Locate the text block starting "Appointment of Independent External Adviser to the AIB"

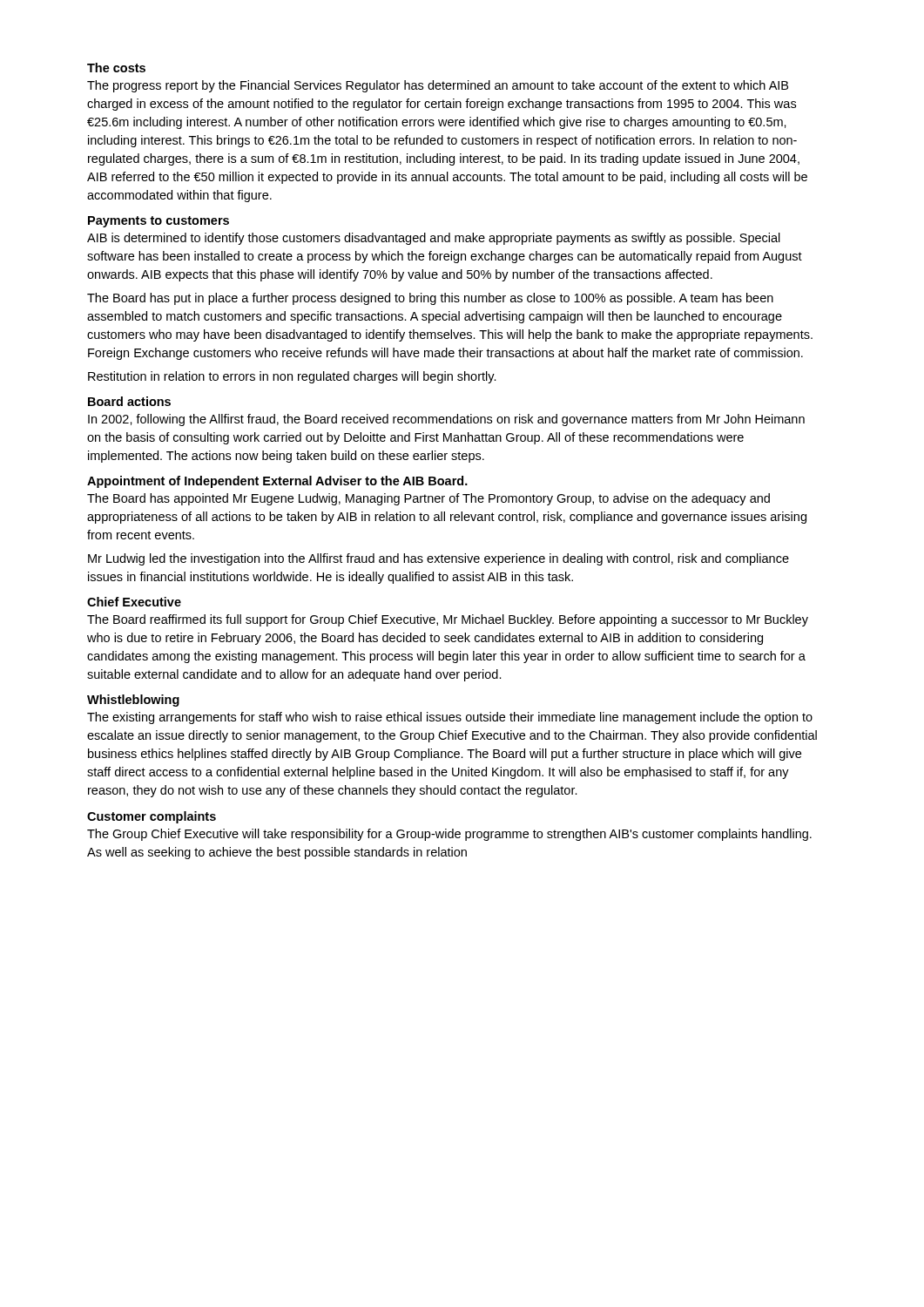point(277,481)
